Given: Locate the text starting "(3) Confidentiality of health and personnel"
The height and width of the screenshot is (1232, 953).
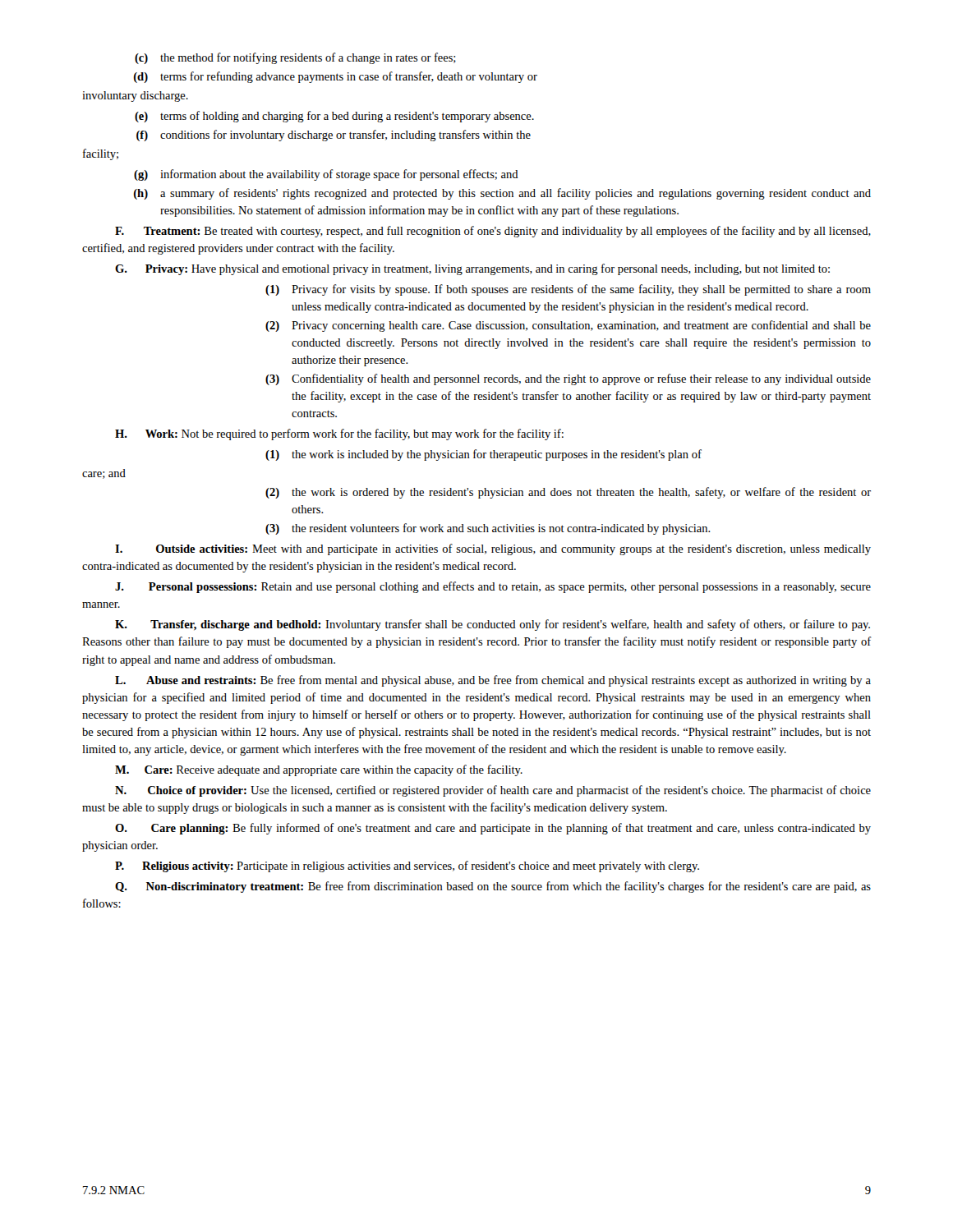Looking at the screenshot, I should [509, 397].
